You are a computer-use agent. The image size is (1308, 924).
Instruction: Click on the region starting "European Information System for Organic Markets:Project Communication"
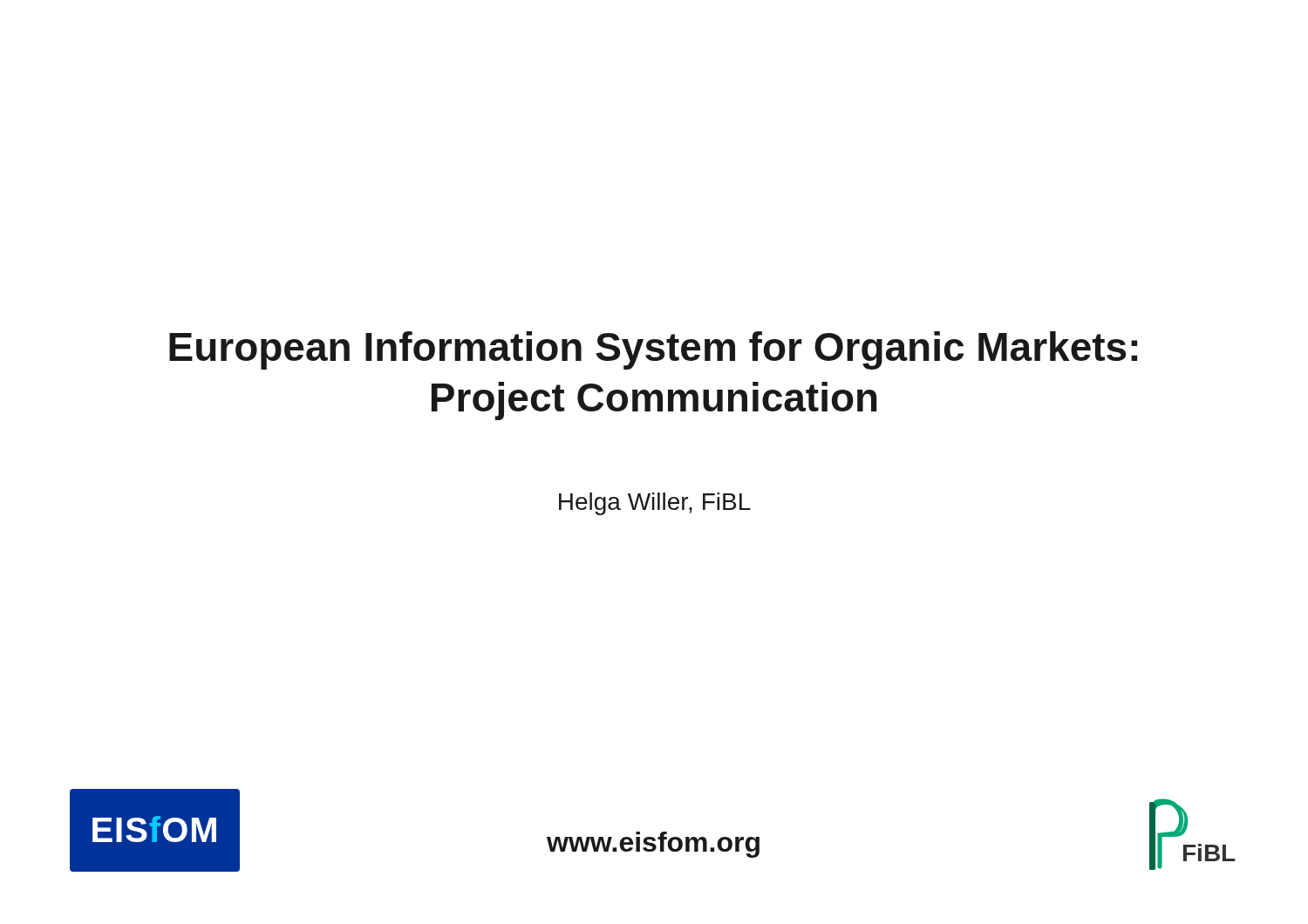[654, 373]
